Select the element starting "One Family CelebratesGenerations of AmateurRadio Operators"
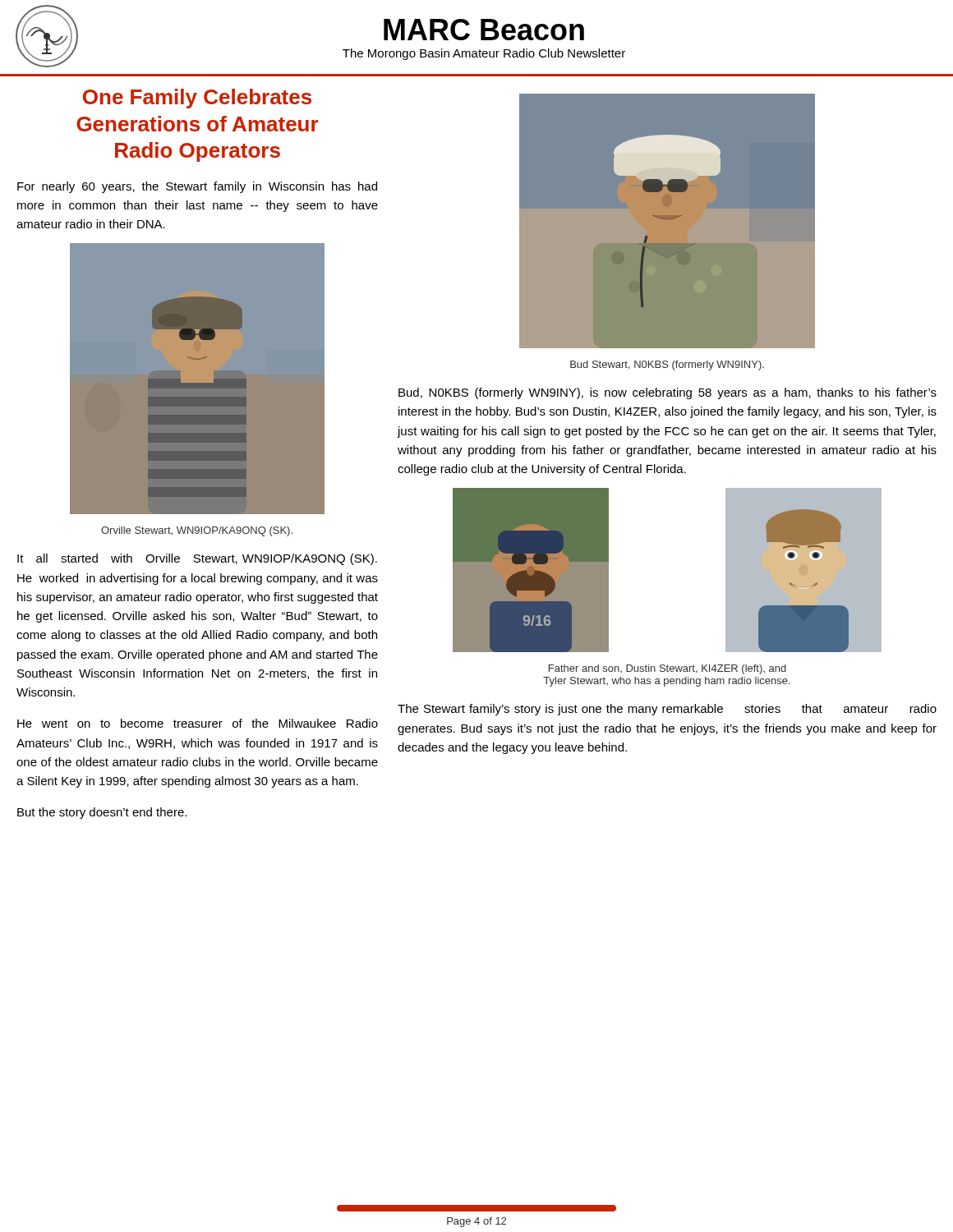The height and width of the screenshot is (1232, 953). (x=197, y=124)
